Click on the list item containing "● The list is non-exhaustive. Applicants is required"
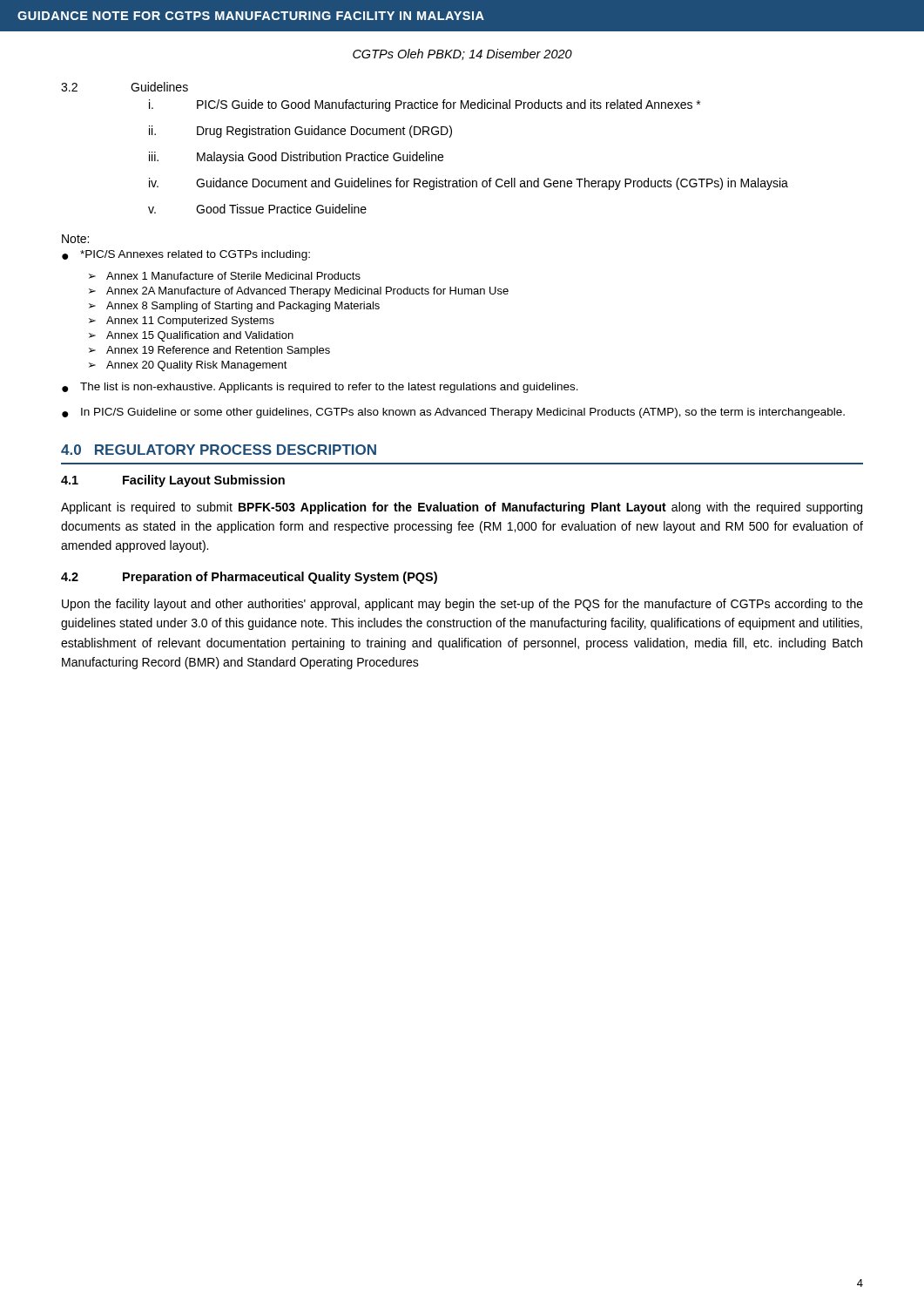This screenshot has width=924, height=1307. click(462, 388)
